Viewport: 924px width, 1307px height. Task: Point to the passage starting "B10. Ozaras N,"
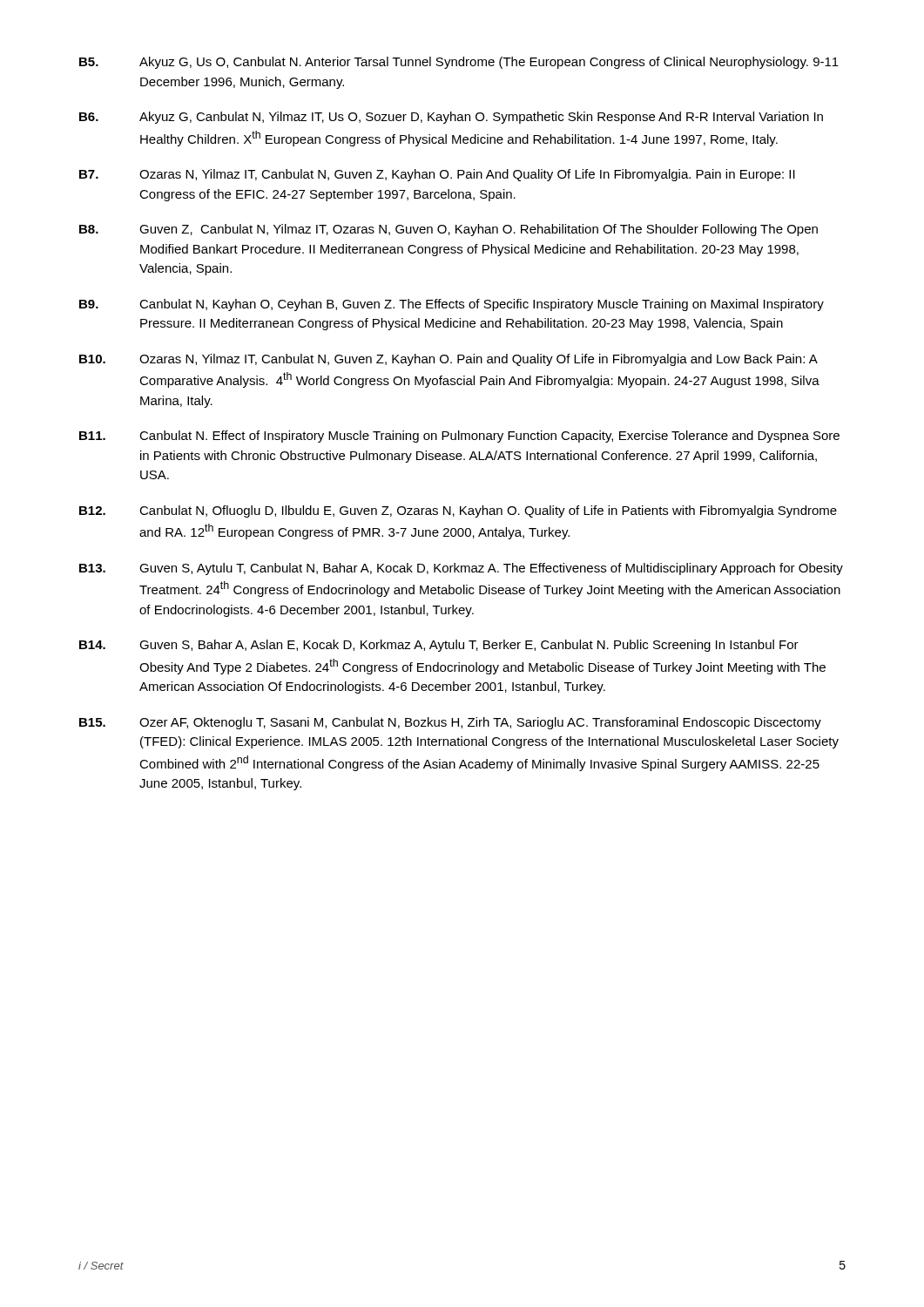coord(462,380)
